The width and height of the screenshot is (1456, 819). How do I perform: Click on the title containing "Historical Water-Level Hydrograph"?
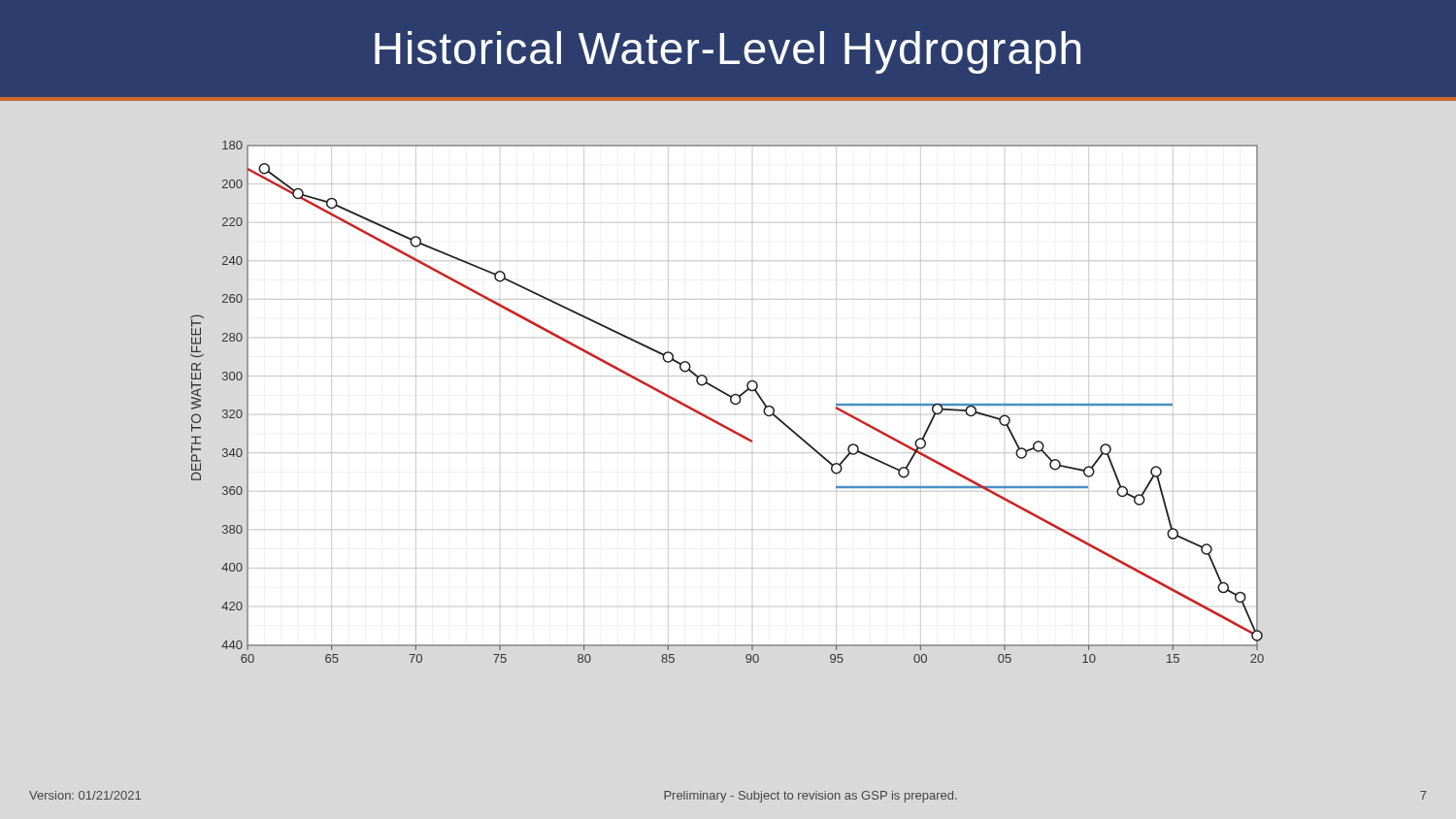pyautogui.click(x=728, y=49)
